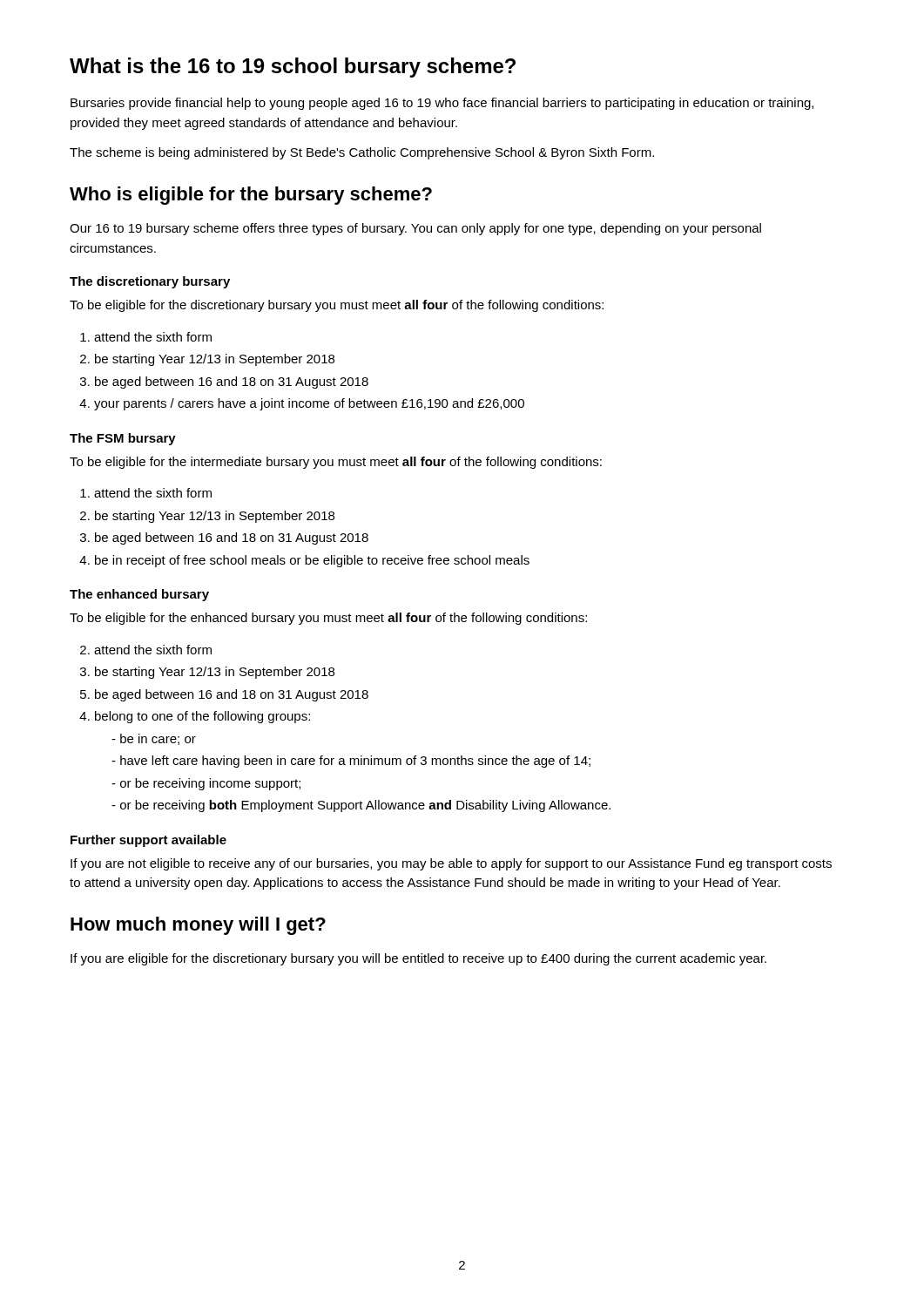
Task: Select the passage starting "What is the 16"
Action: (458, 66)
